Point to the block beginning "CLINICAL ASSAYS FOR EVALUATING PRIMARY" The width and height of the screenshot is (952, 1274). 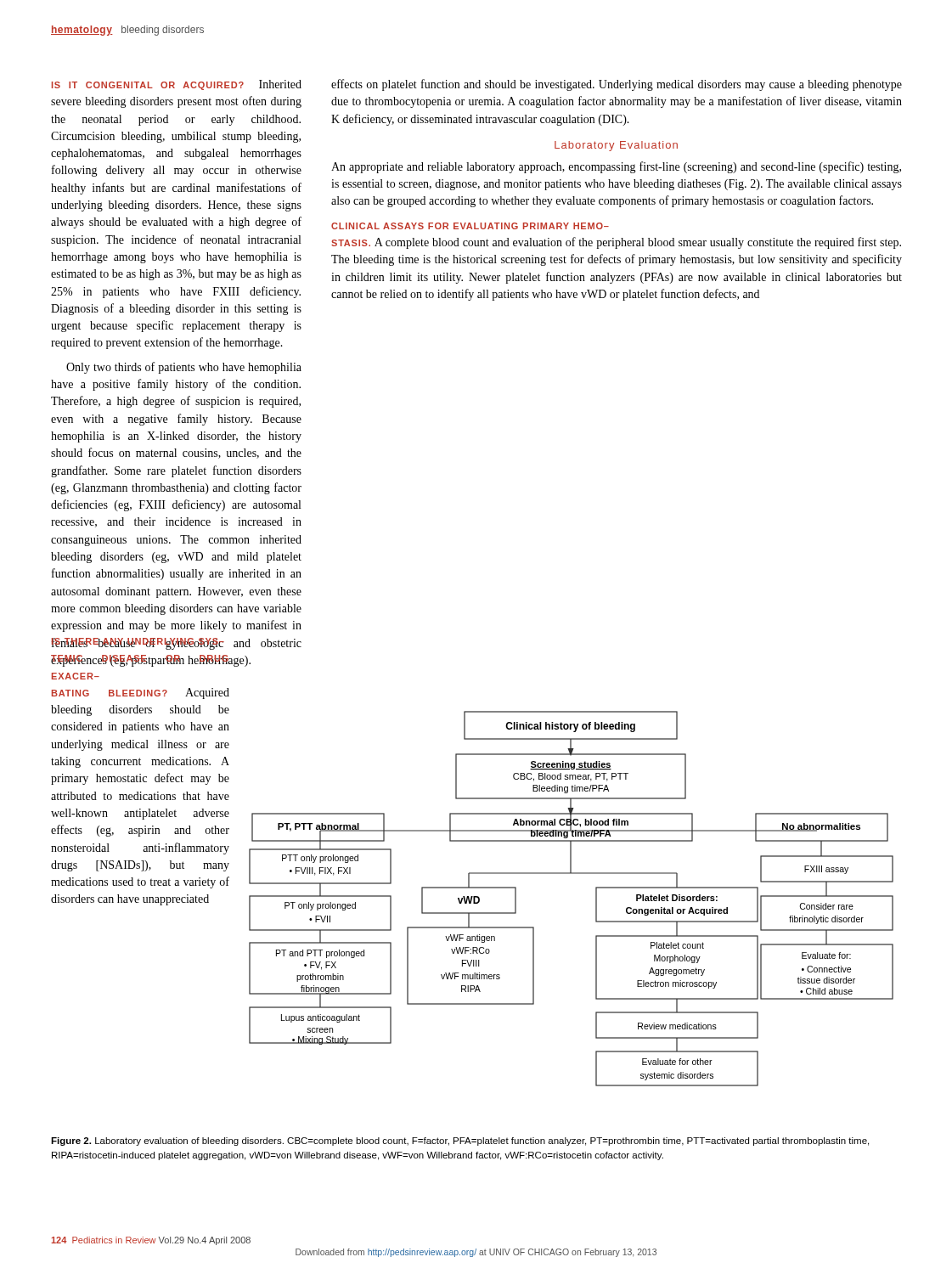(x=617, y=260)
